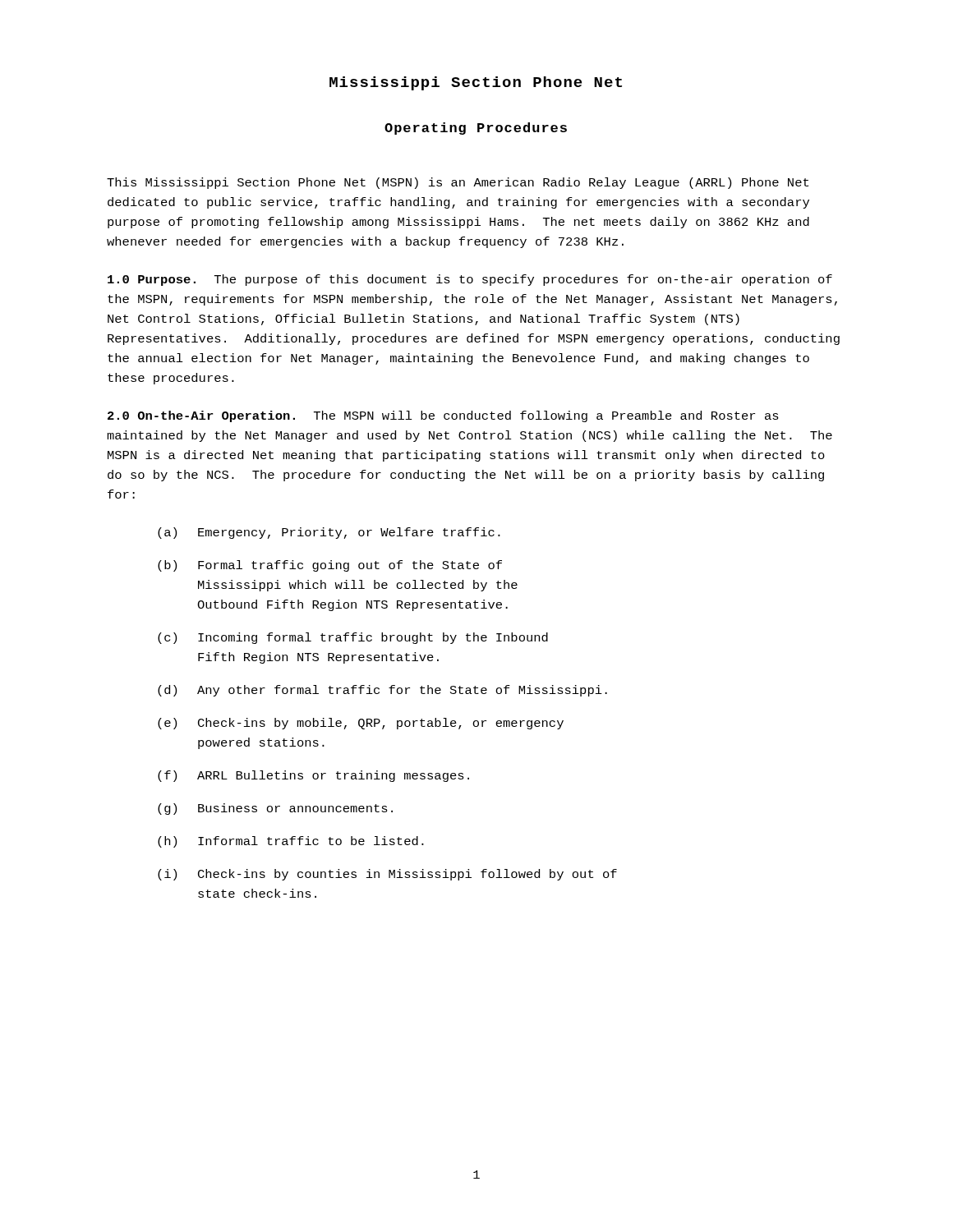
Task: Click the passage that begins "(e) Check-ins by mobile, QRP, portable,"
Action: 501,734
